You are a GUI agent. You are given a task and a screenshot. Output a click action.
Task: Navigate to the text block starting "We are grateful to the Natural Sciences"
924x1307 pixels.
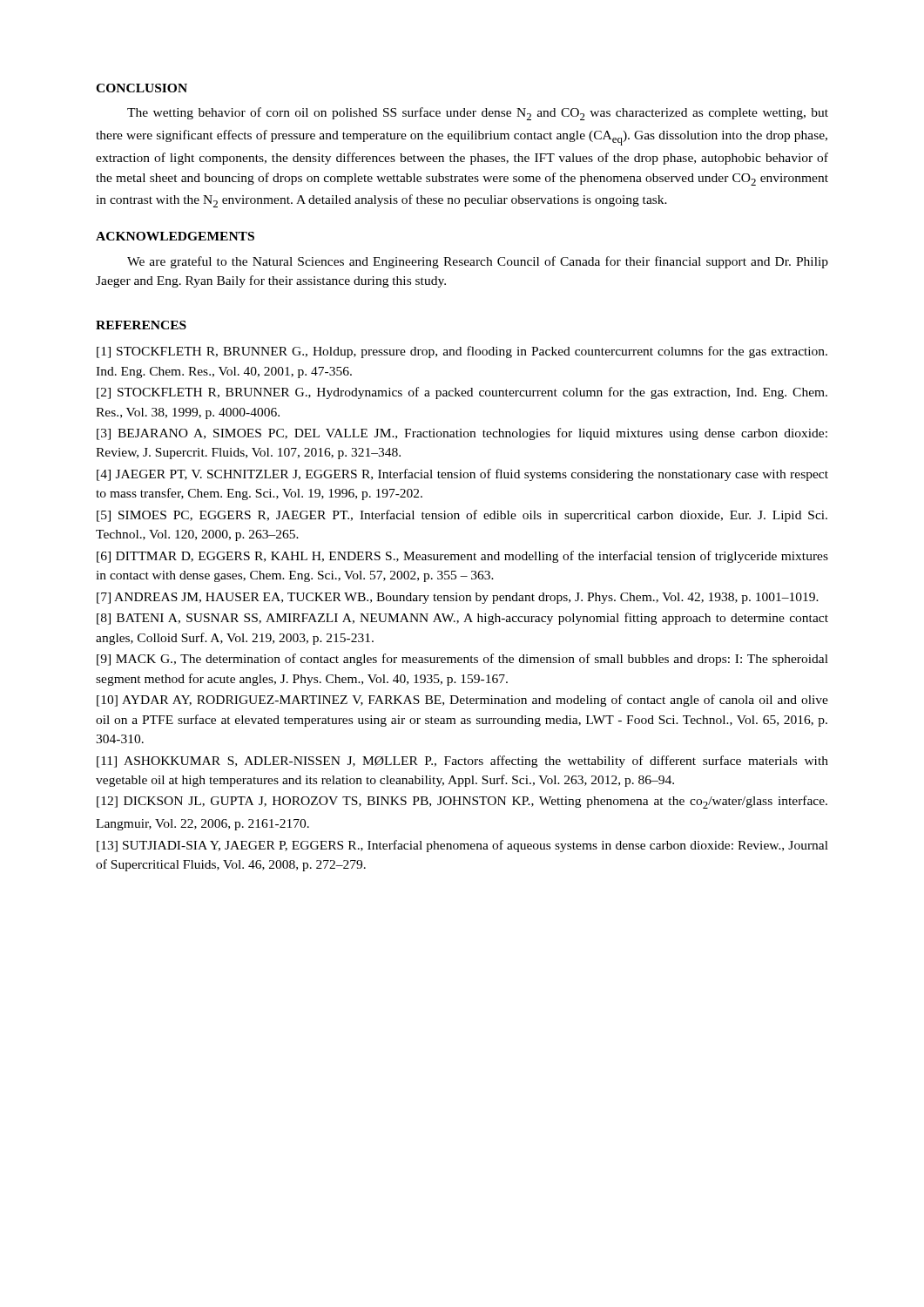coord(462,270)
